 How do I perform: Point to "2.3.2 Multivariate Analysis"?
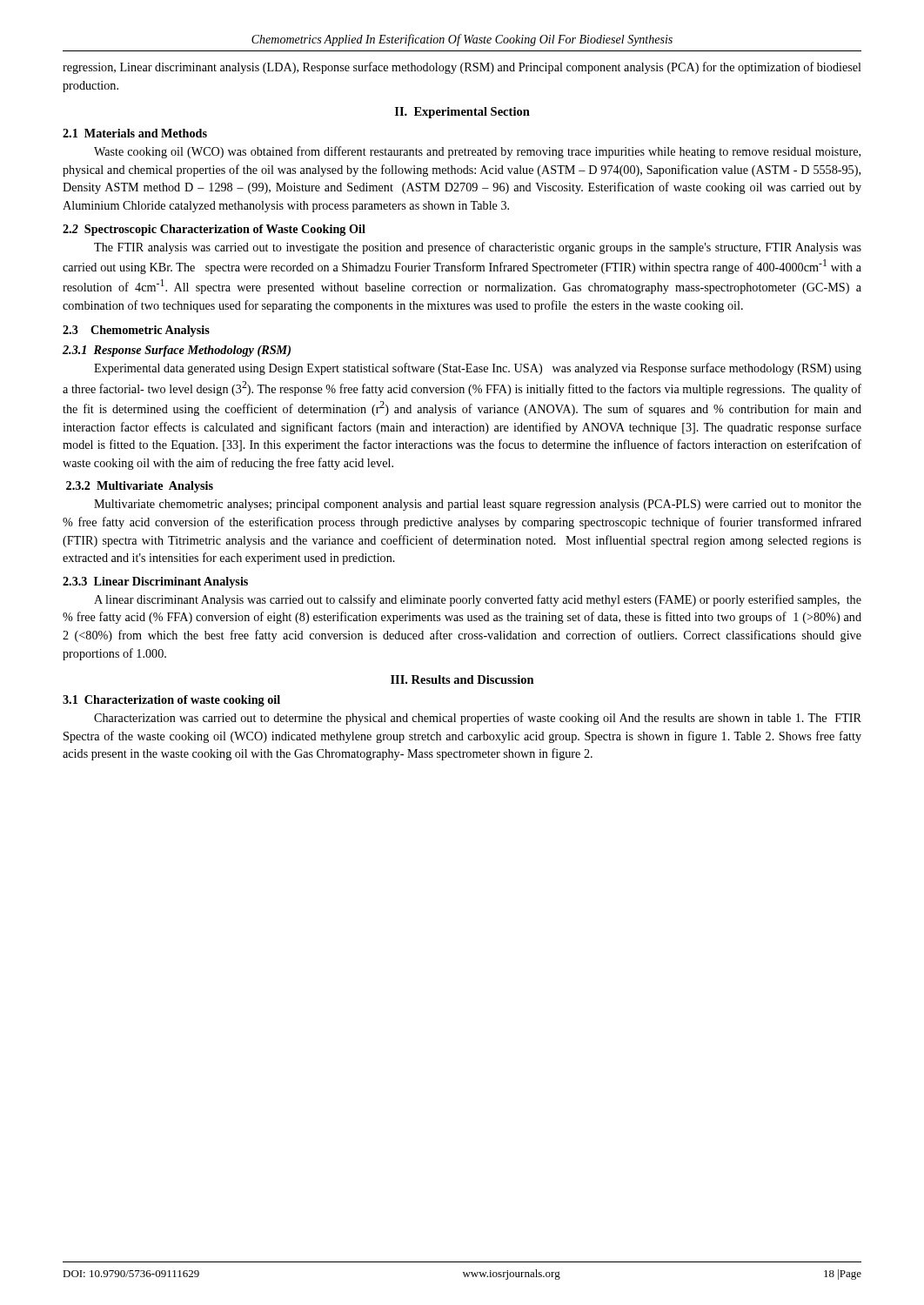(138, 486)
